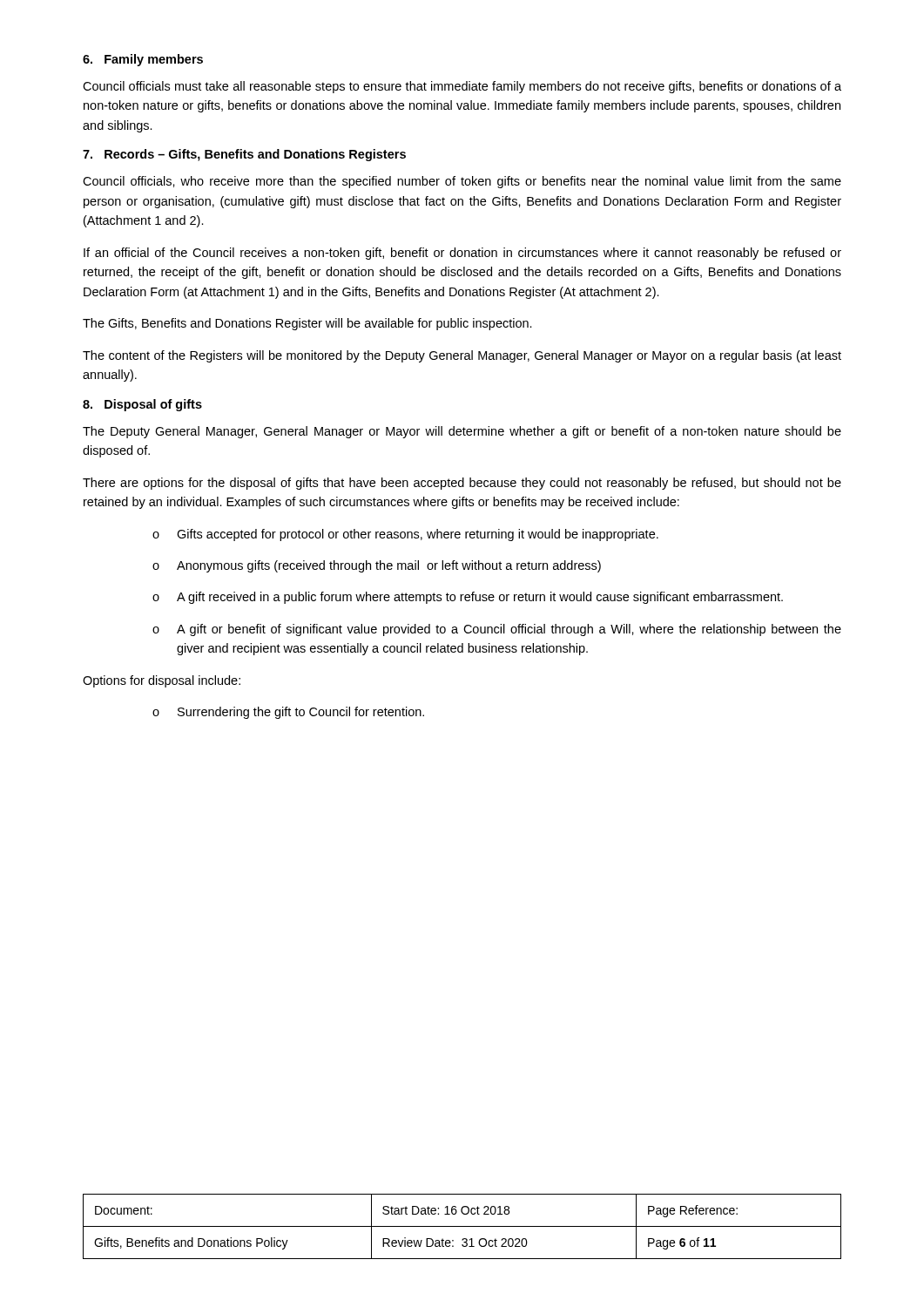This screenshot has width=924, height=1307.
Task: Where is the passage that starts "o A gift or benefit"?
Action: [497, 639]
